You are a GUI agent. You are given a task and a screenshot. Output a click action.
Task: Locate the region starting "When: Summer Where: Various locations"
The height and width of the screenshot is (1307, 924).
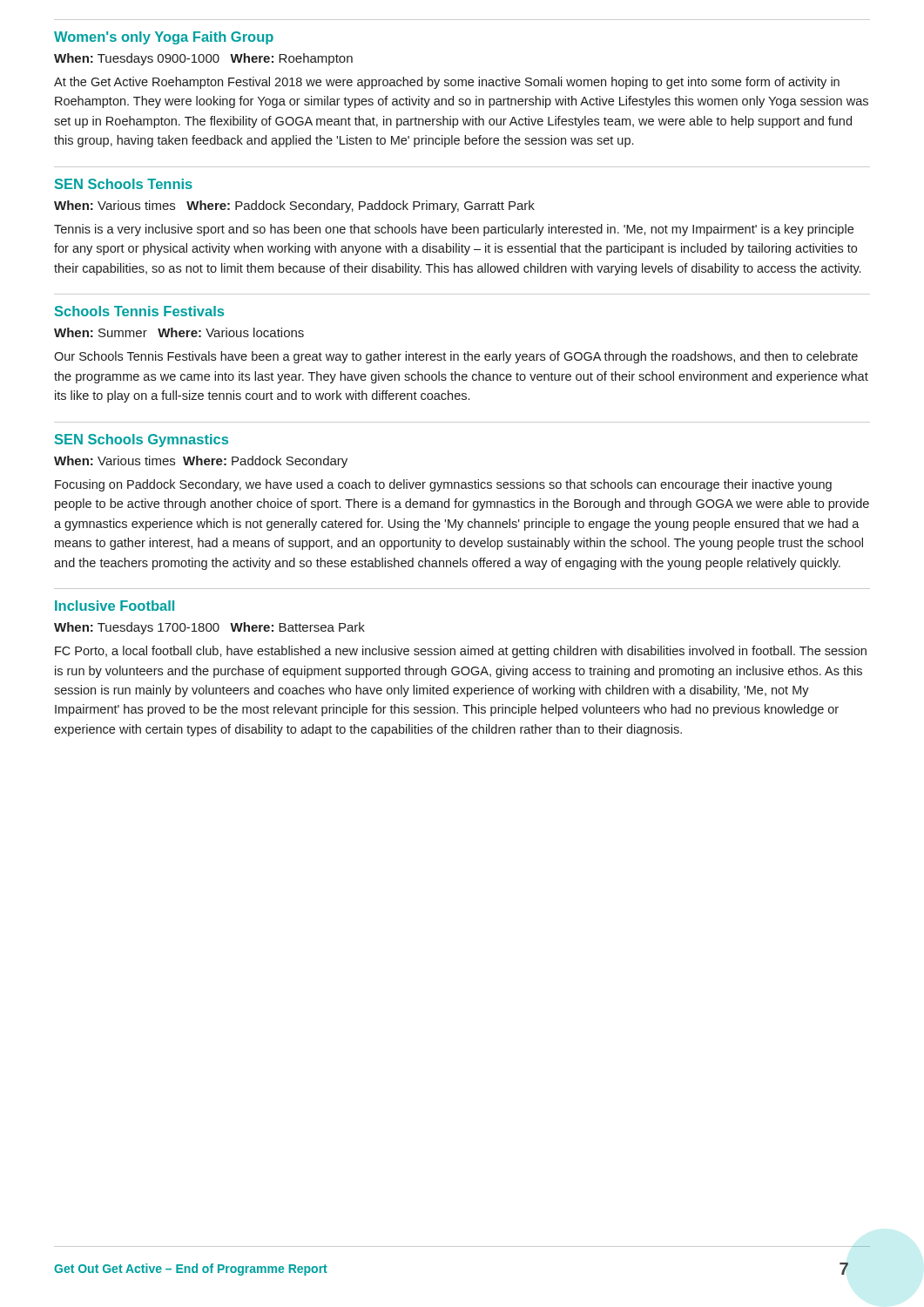coord(179,333)
